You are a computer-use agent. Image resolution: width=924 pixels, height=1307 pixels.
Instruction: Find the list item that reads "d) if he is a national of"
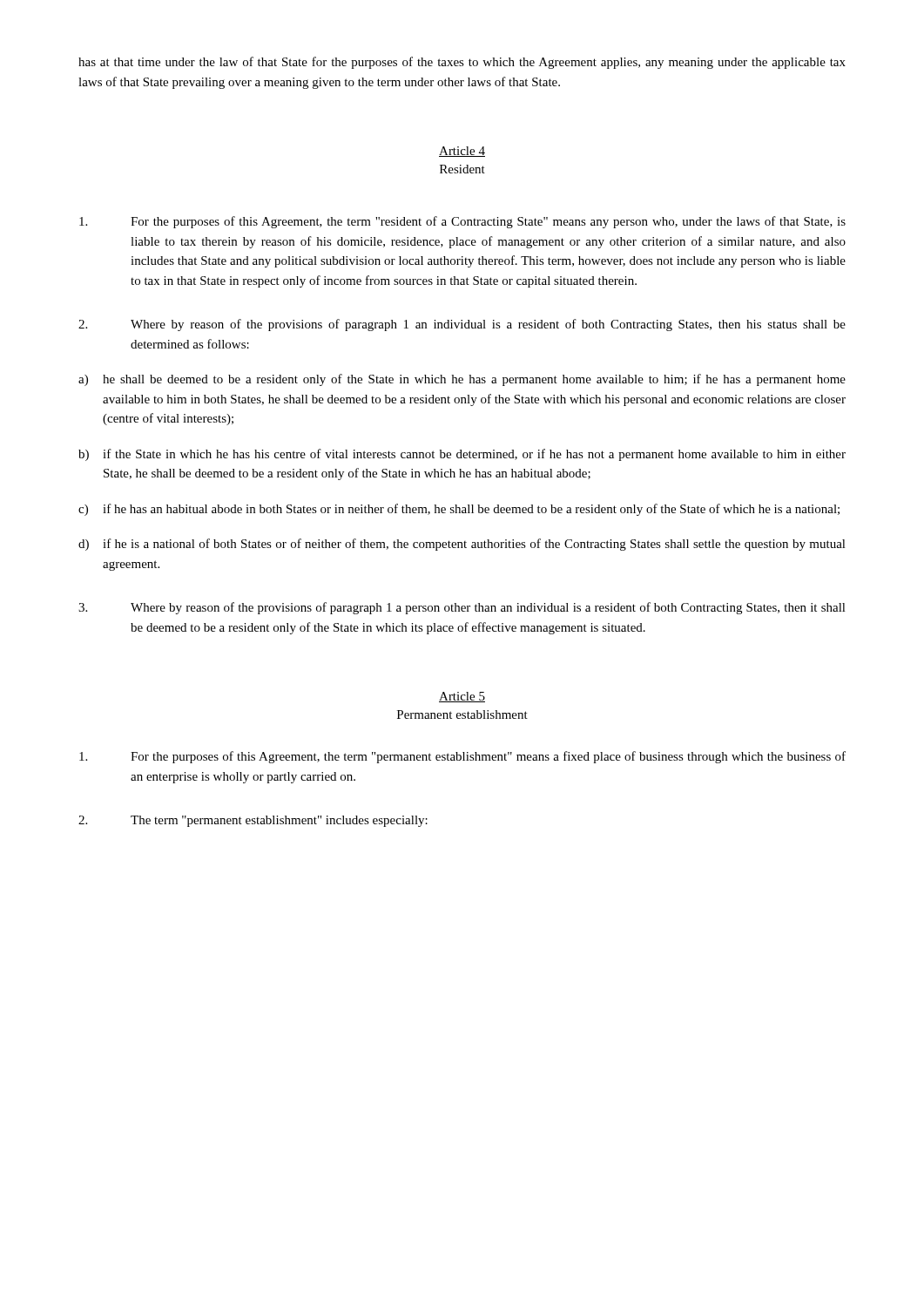coord(462,554)
